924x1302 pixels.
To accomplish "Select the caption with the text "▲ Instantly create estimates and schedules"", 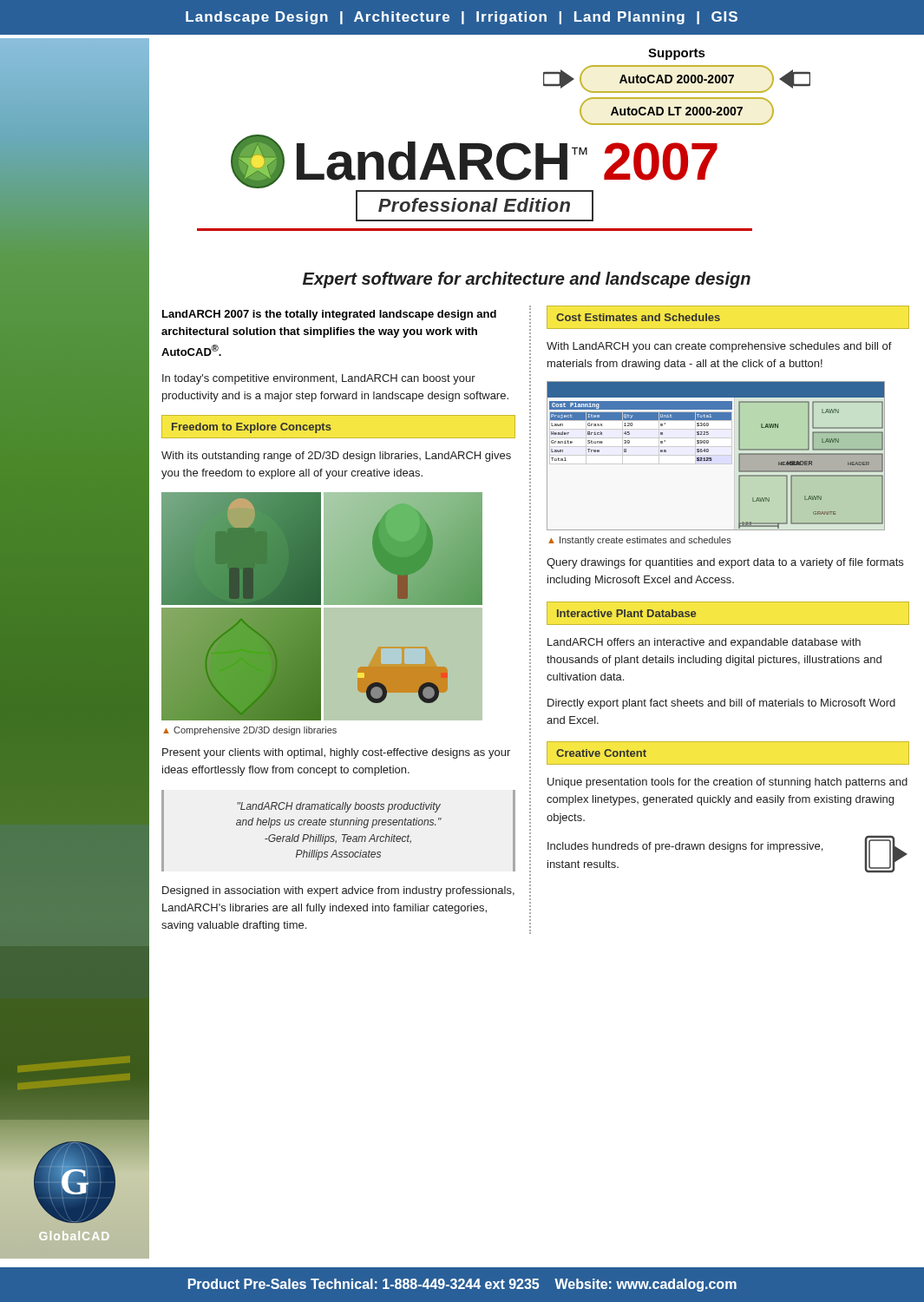I will click(x=639, y=540).
